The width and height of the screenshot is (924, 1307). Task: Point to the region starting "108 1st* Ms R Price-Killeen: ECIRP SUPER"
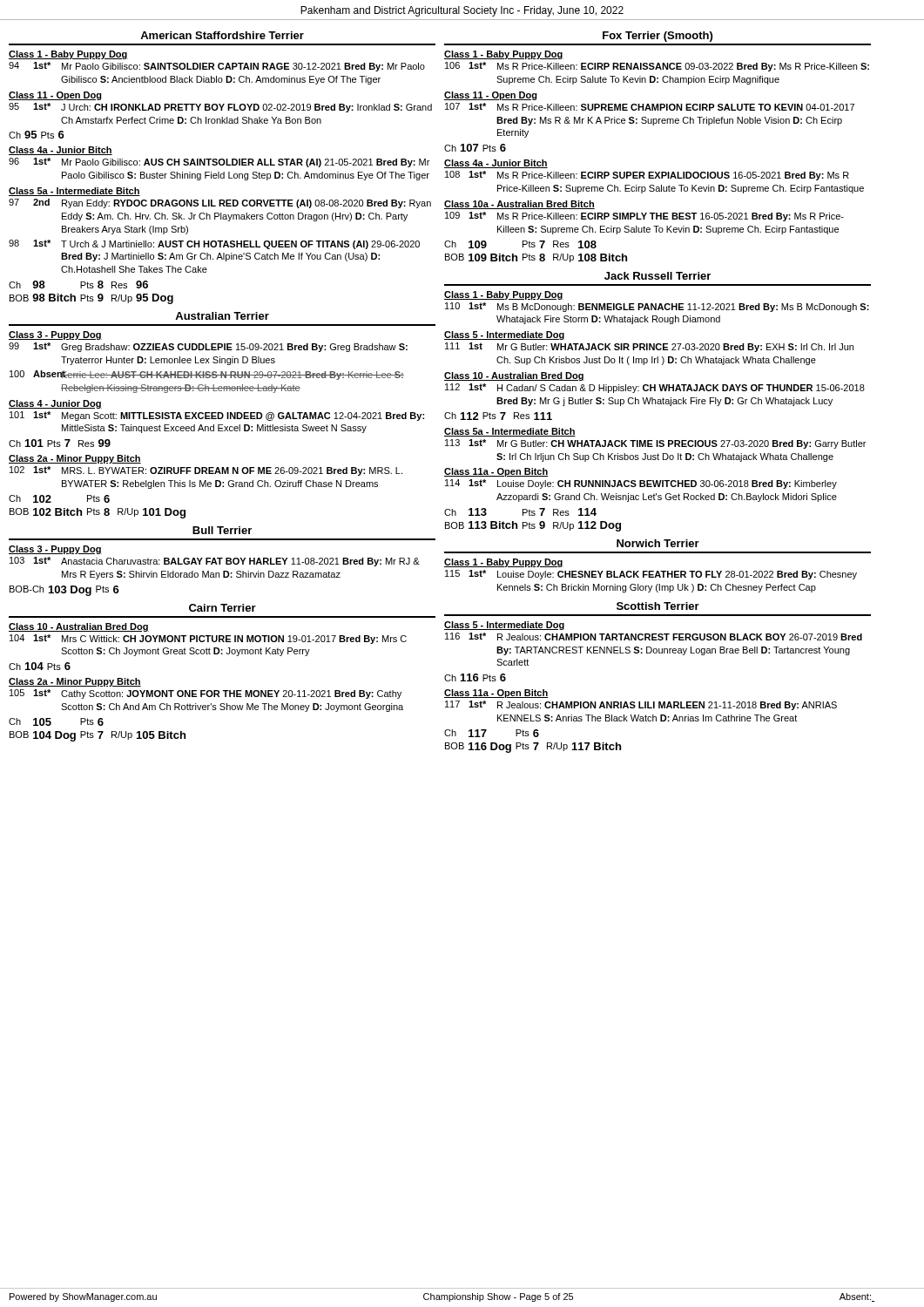(658, 182)
